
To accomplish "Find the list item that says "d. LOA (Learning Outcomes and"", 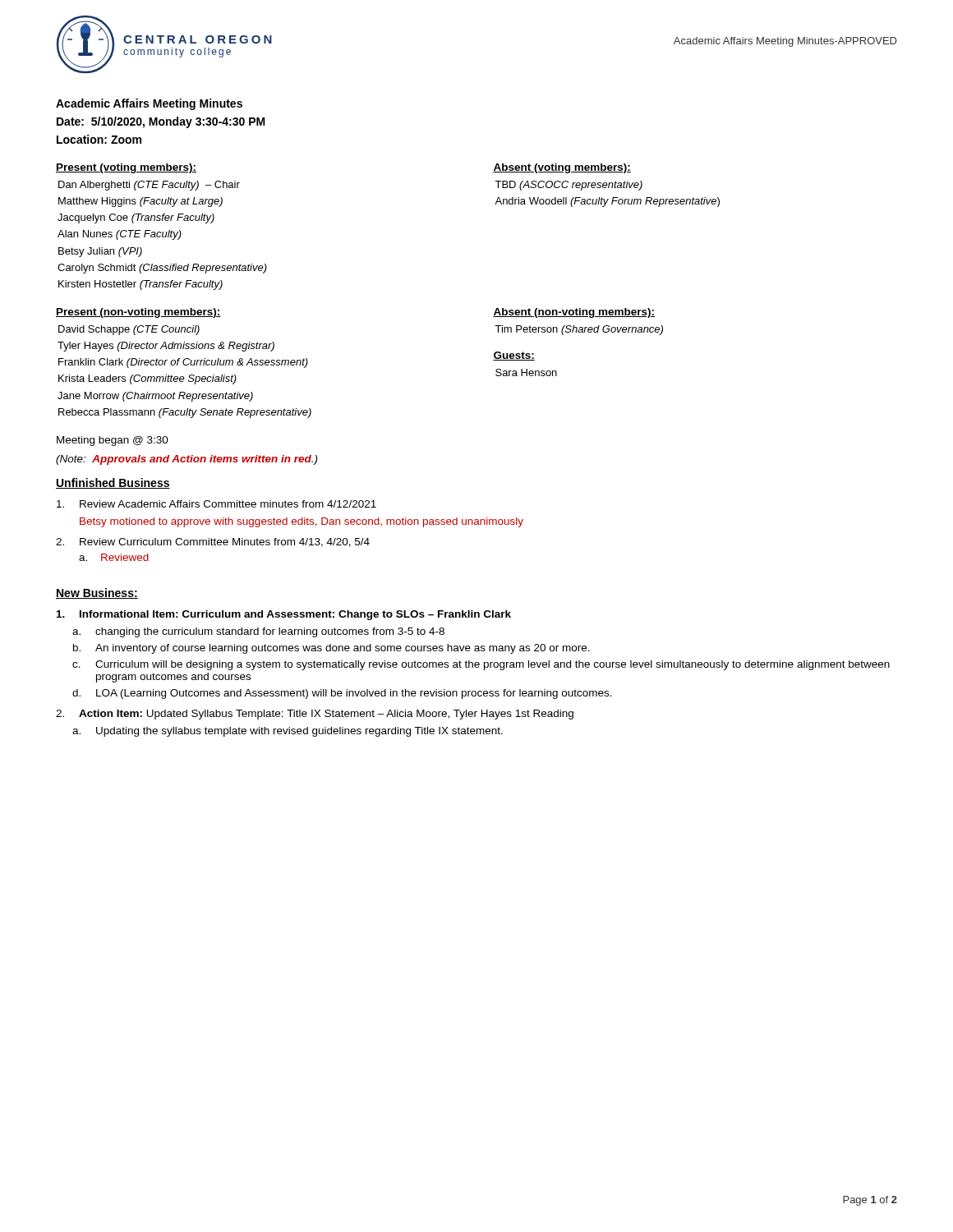I will [x=485, y=693].
